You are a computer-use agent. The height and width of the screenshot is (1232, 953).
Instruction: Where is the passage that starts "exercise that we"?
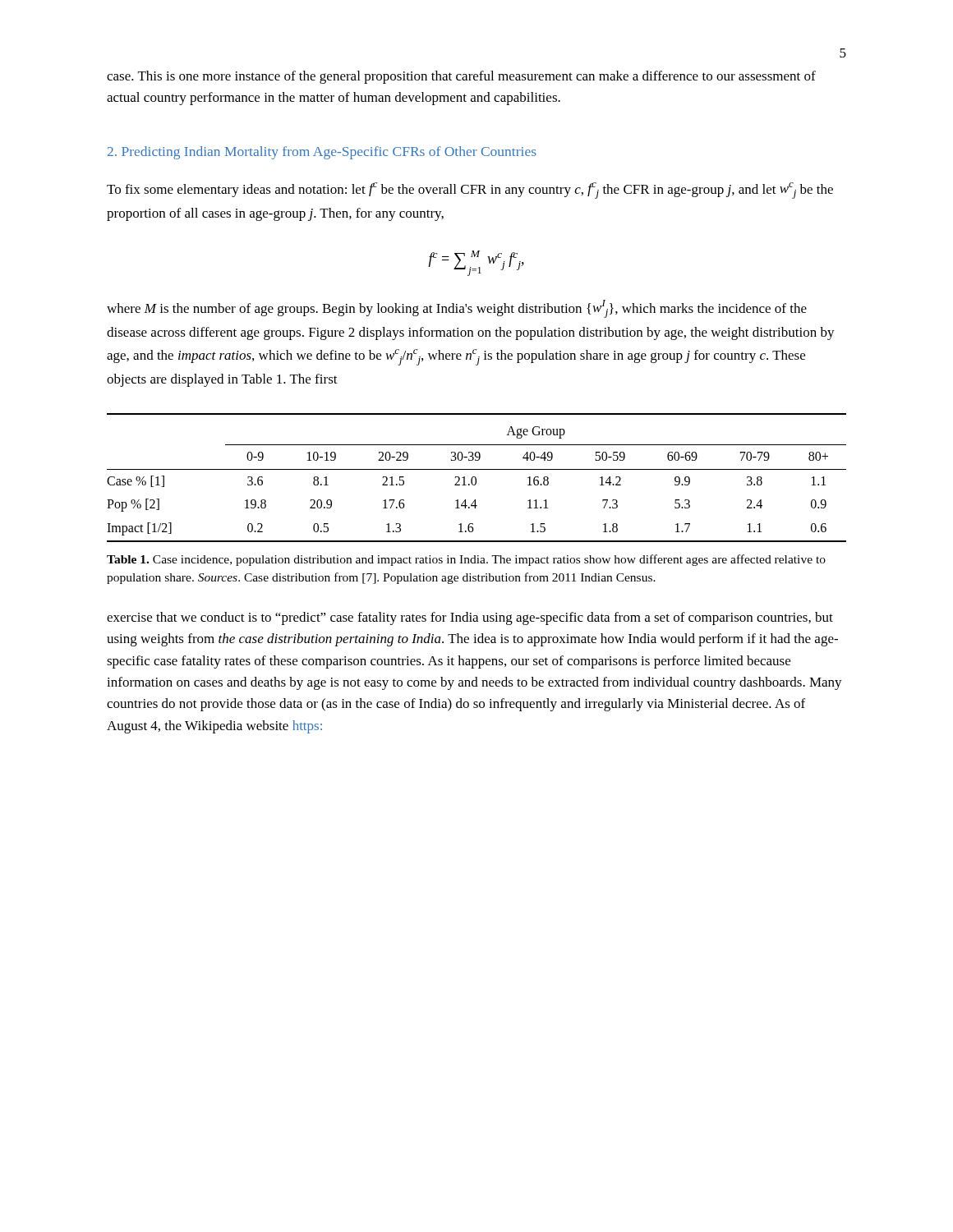coord(474,671)
